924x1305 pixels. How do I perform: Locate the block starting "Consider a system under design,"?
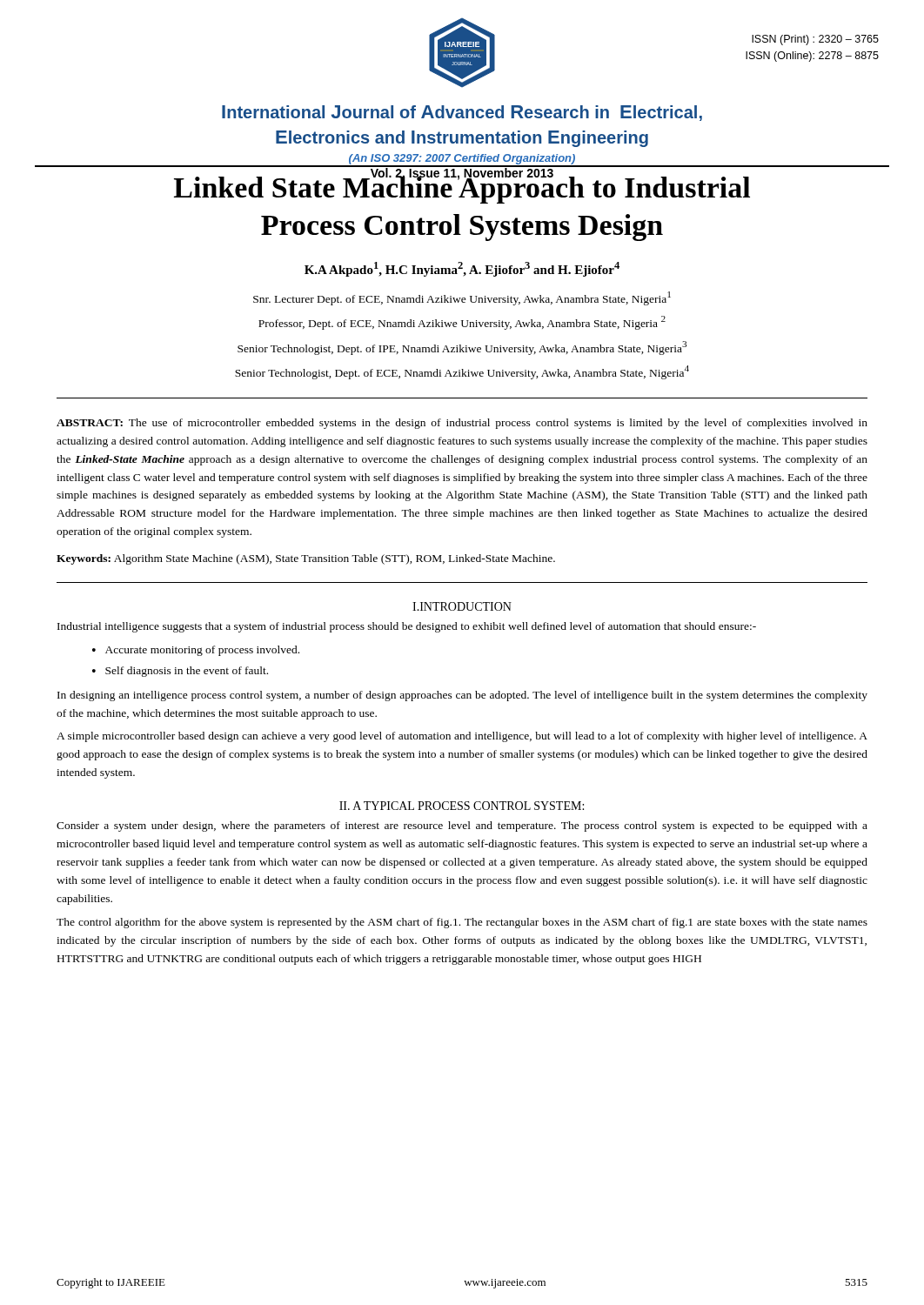(462, 862)
